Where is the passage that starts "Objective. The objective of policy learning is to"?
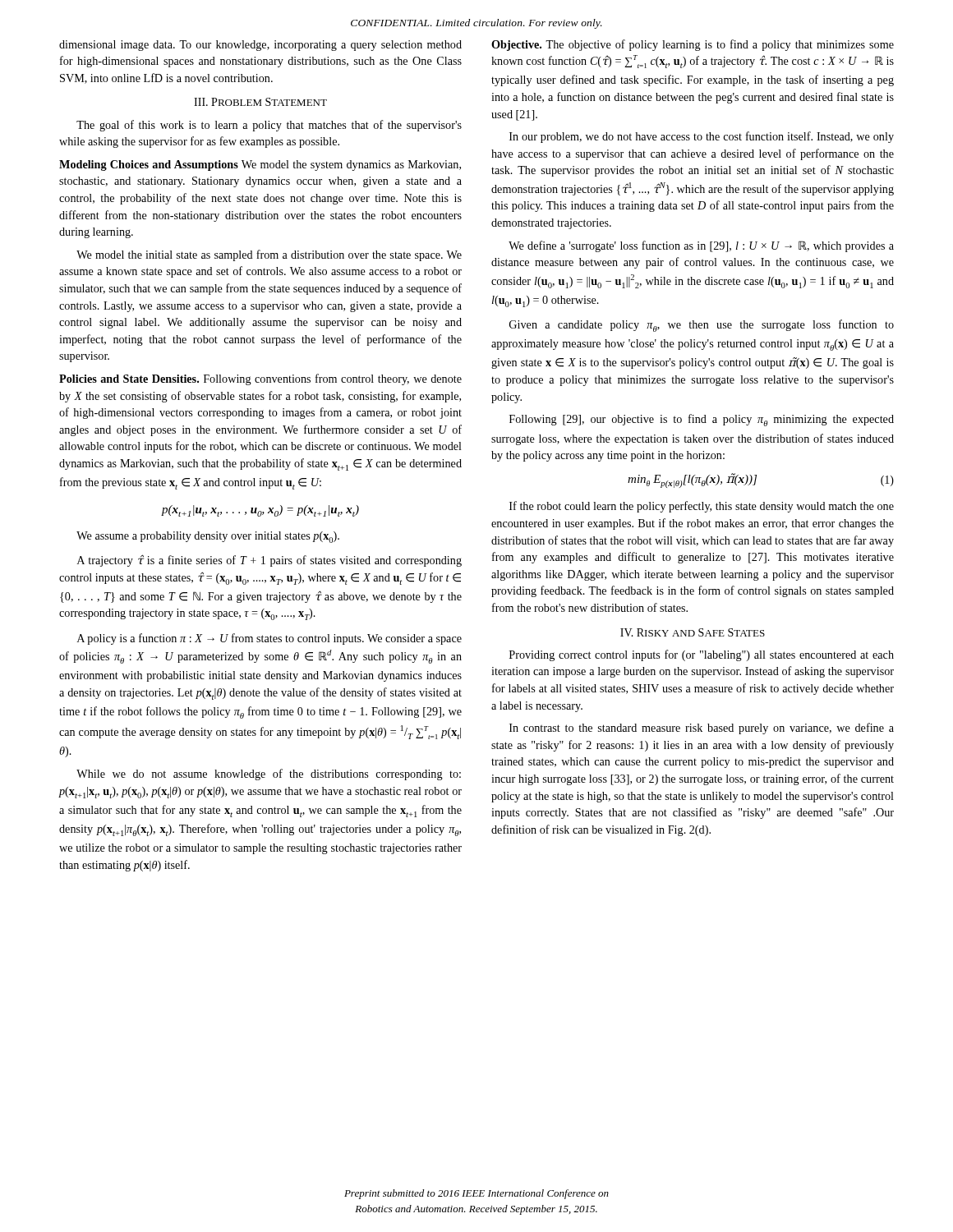Image resolution: width=953 pixels, height=1232 pixels. [693, 250]
